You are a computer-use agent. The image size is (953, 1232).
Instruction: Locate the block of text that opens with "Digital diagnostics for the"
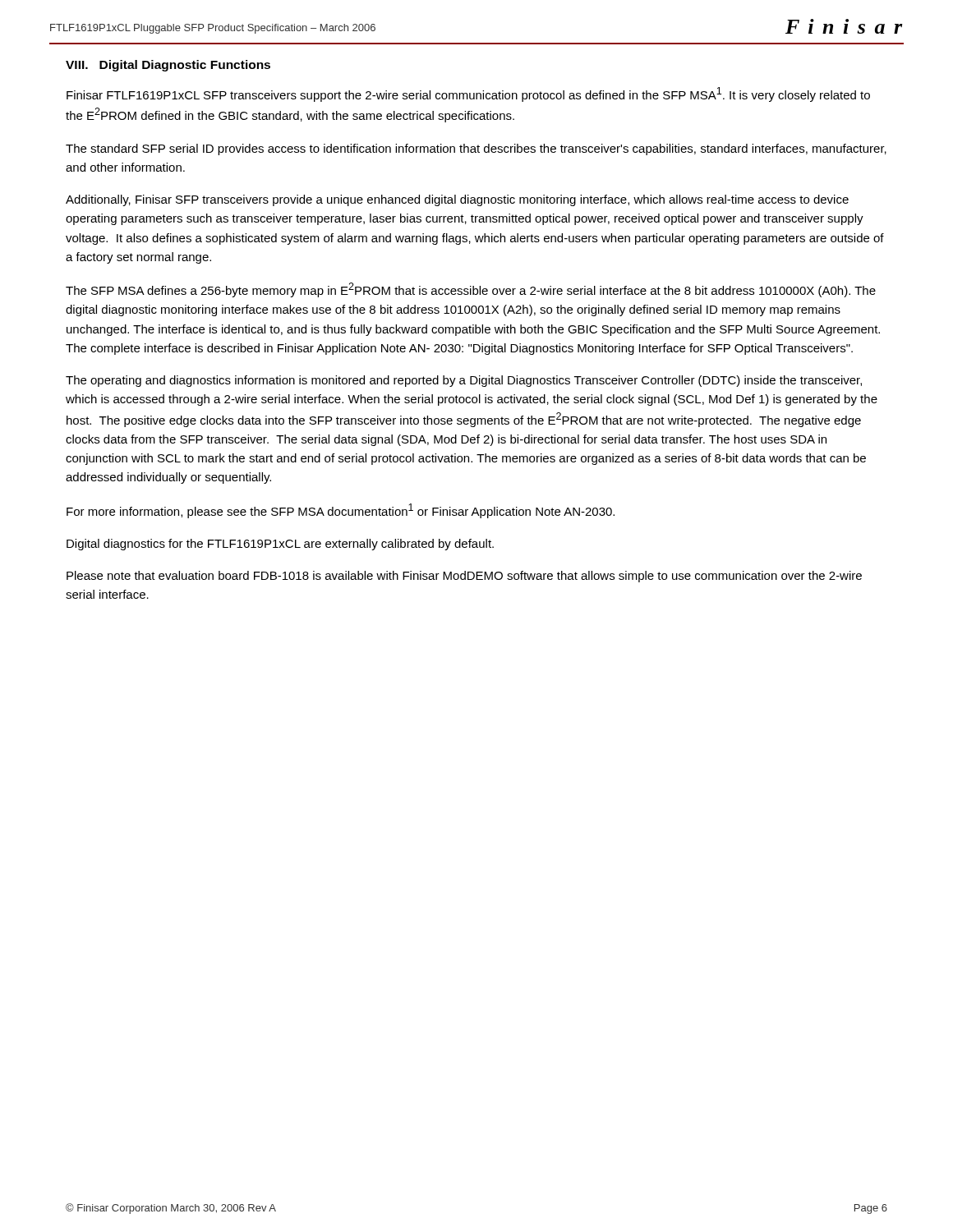[x=280, y=543]
